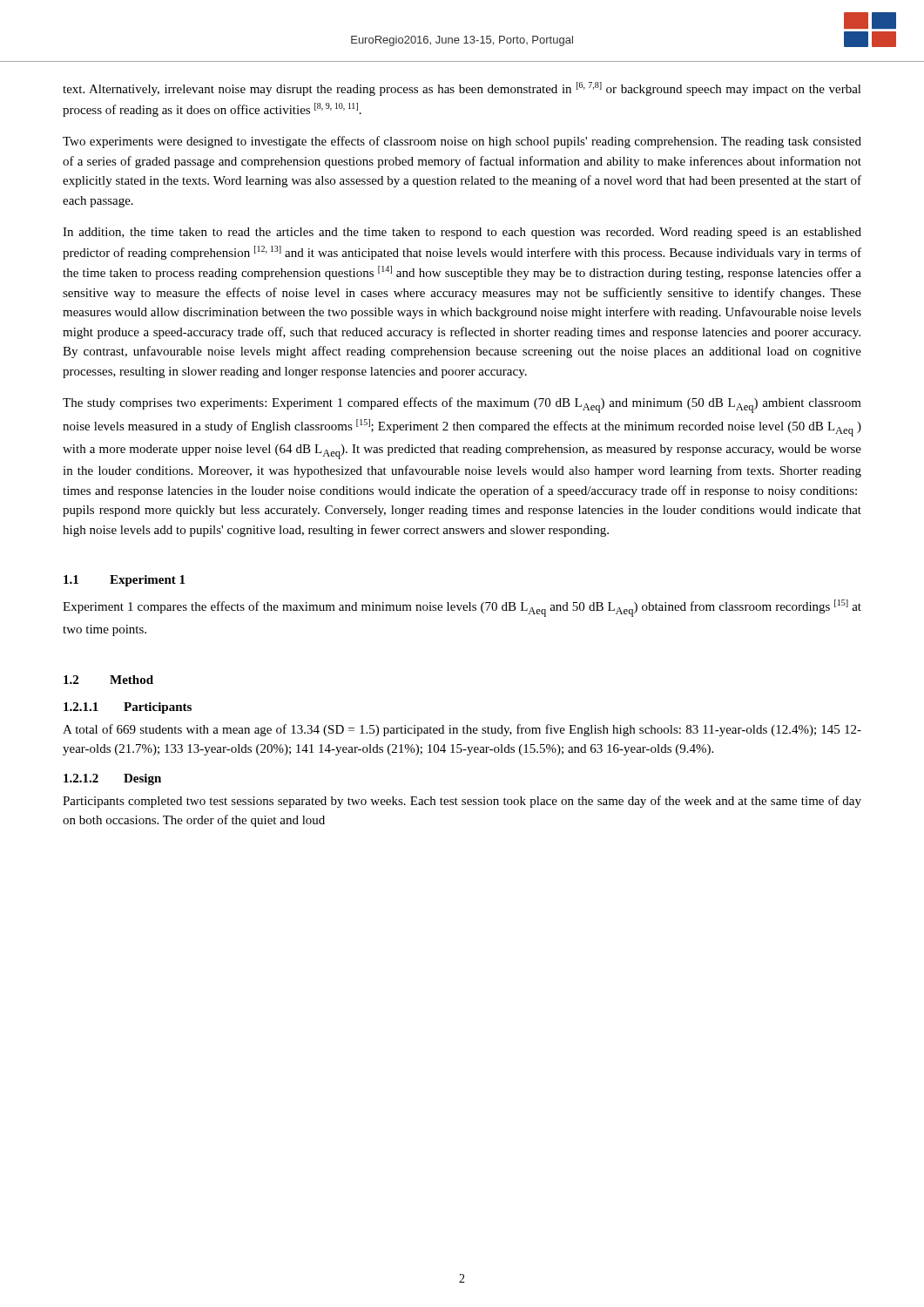Click a logo
The width and height of the screenshot is (924, 1307).
pyautogui.click(x=870, y=30)
